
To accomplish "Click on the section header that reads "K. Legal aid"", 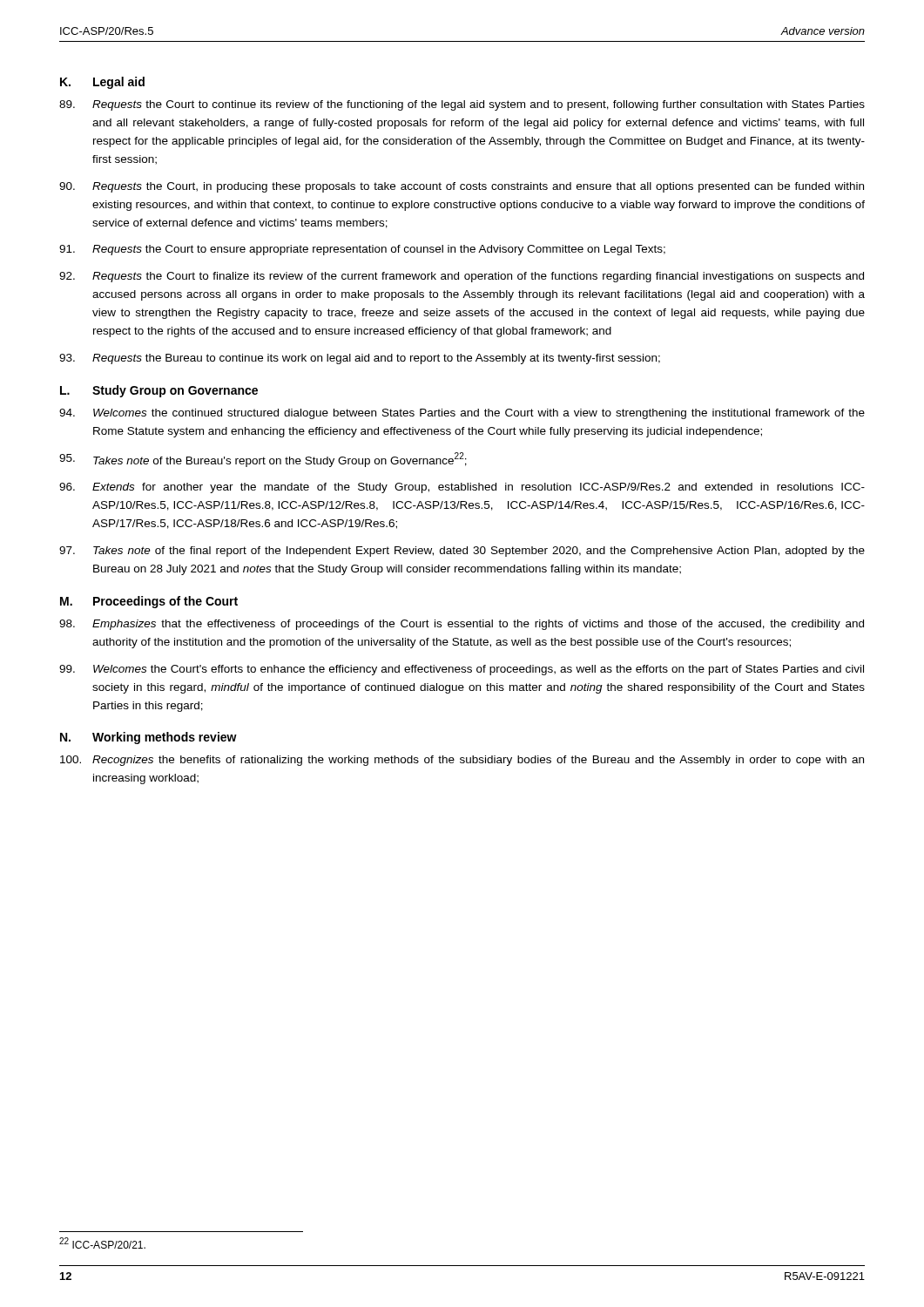I will pos(102,82).
